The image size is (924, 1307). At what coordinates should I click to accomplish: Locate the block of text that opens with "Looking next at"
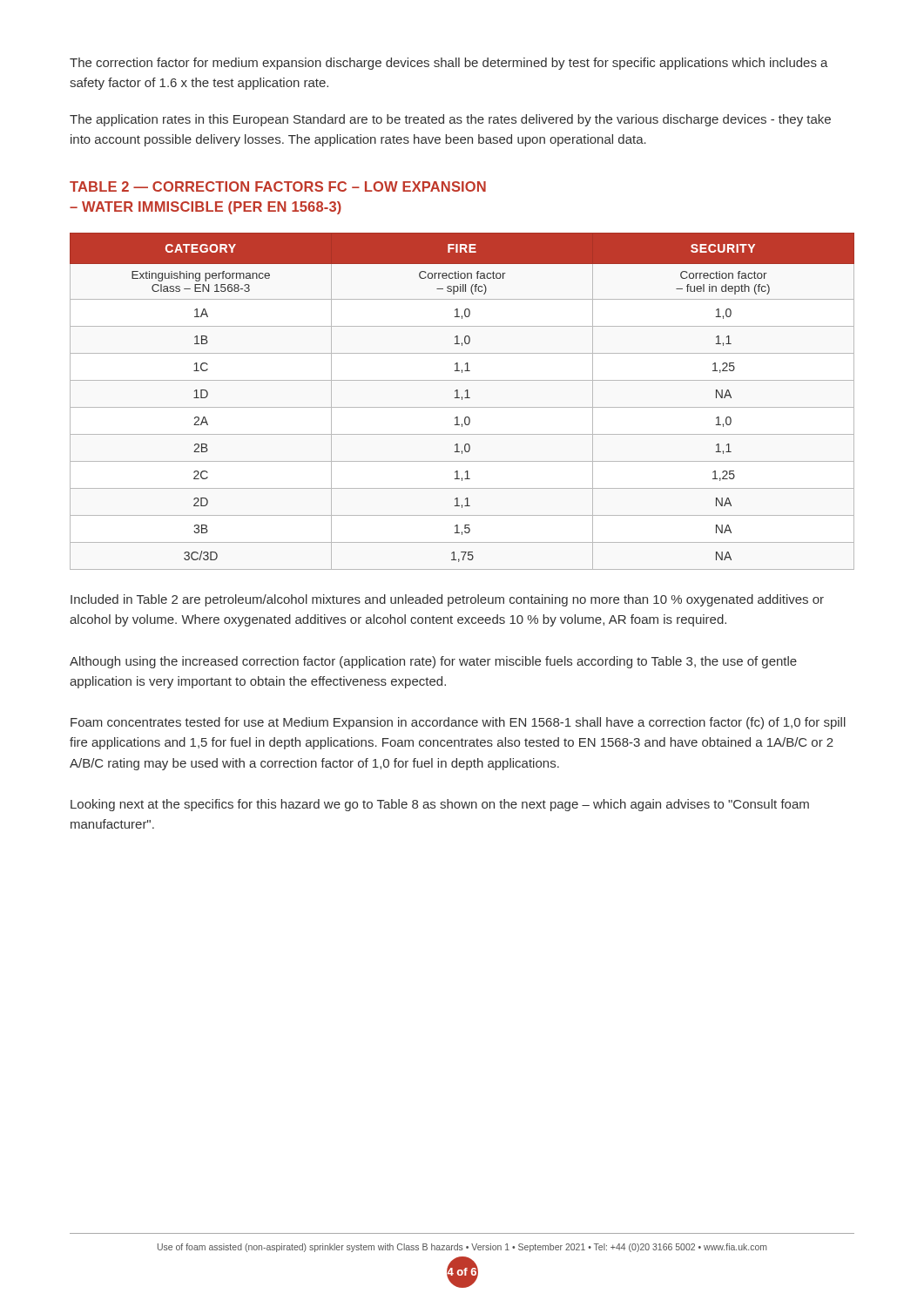(x=440, y=814)
